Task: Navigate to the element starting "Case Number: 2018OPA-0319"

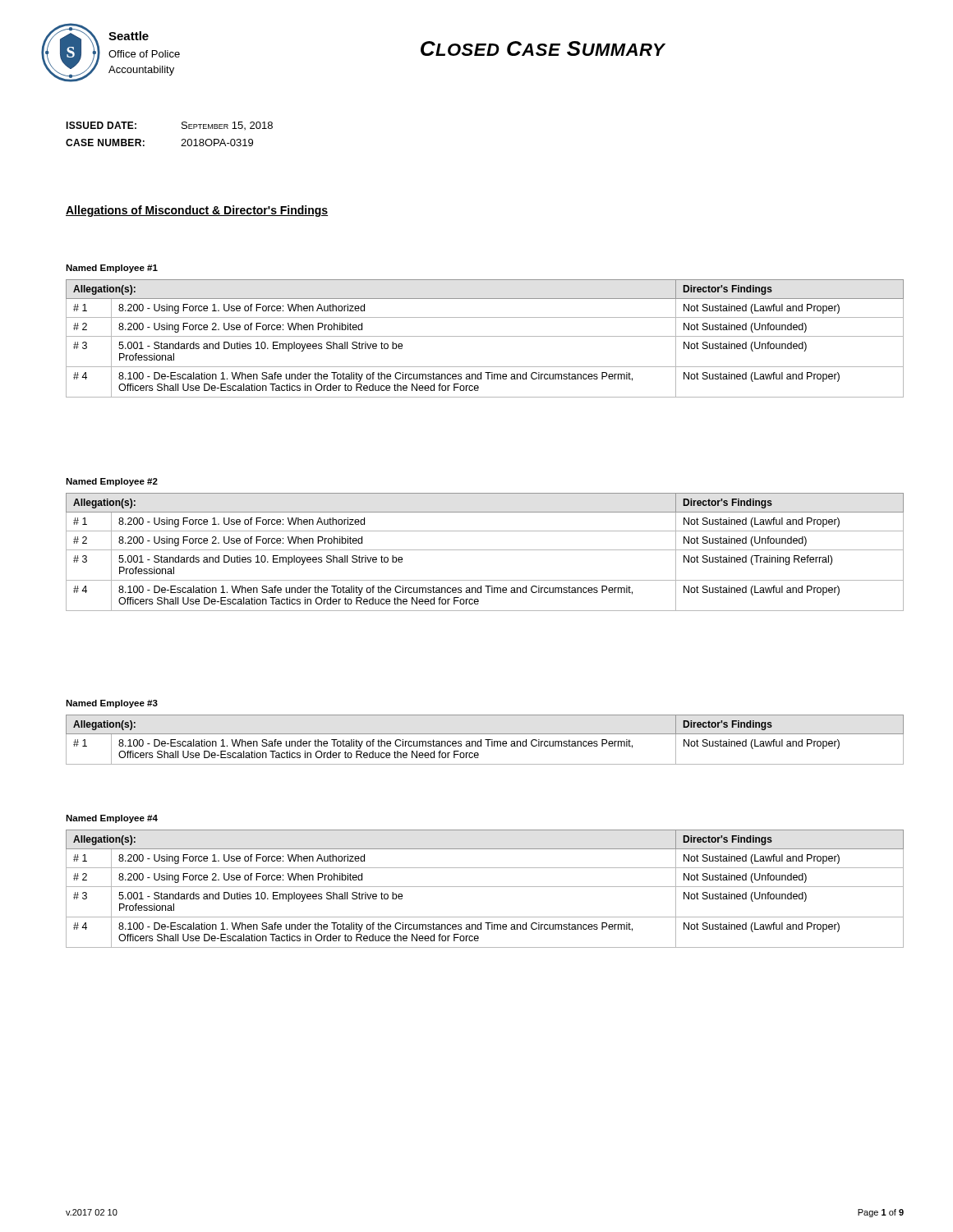Action: 106,143
